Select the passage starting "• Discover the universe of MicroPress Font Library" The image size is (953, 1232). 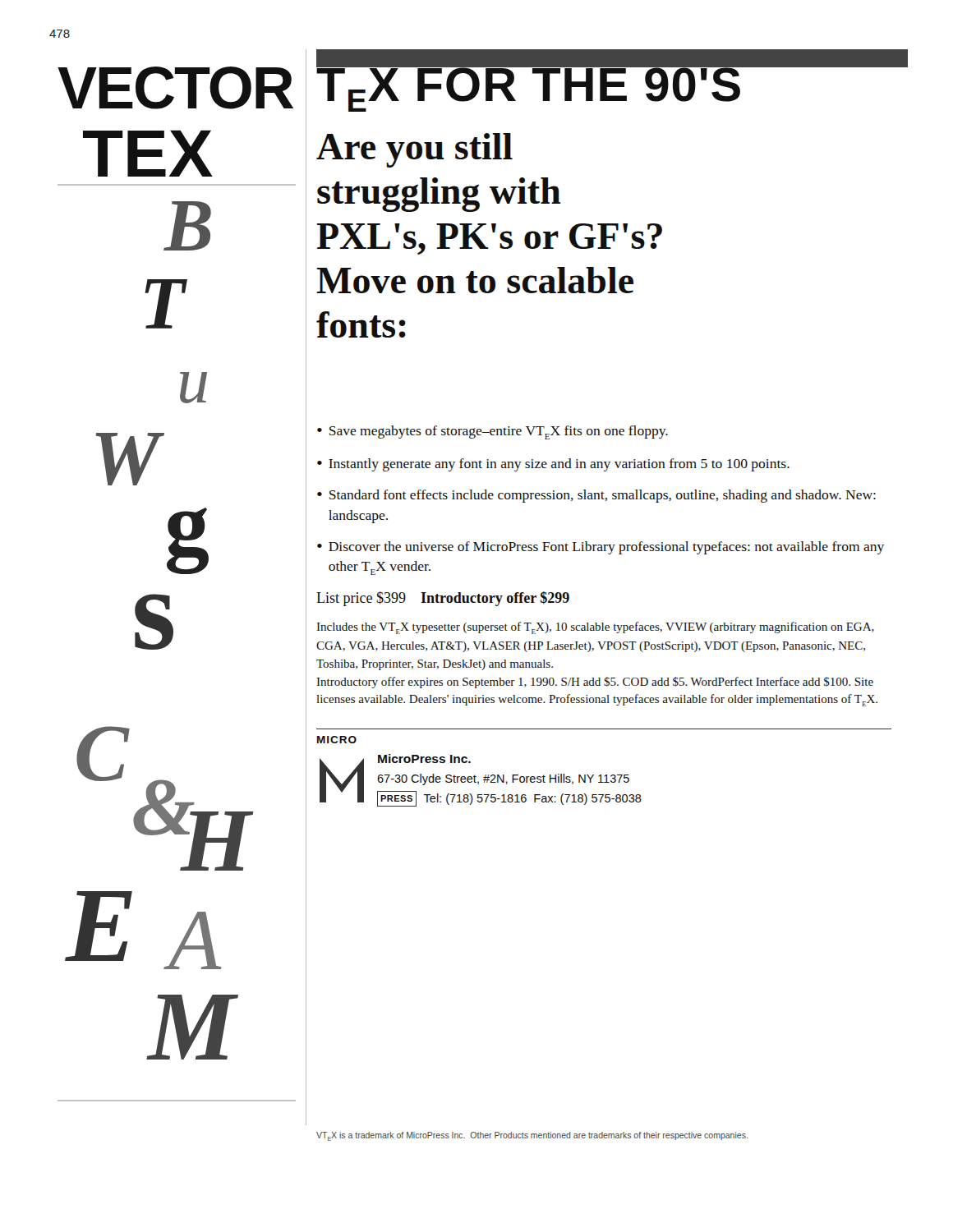pyautogui.click(x=604, y=557)
